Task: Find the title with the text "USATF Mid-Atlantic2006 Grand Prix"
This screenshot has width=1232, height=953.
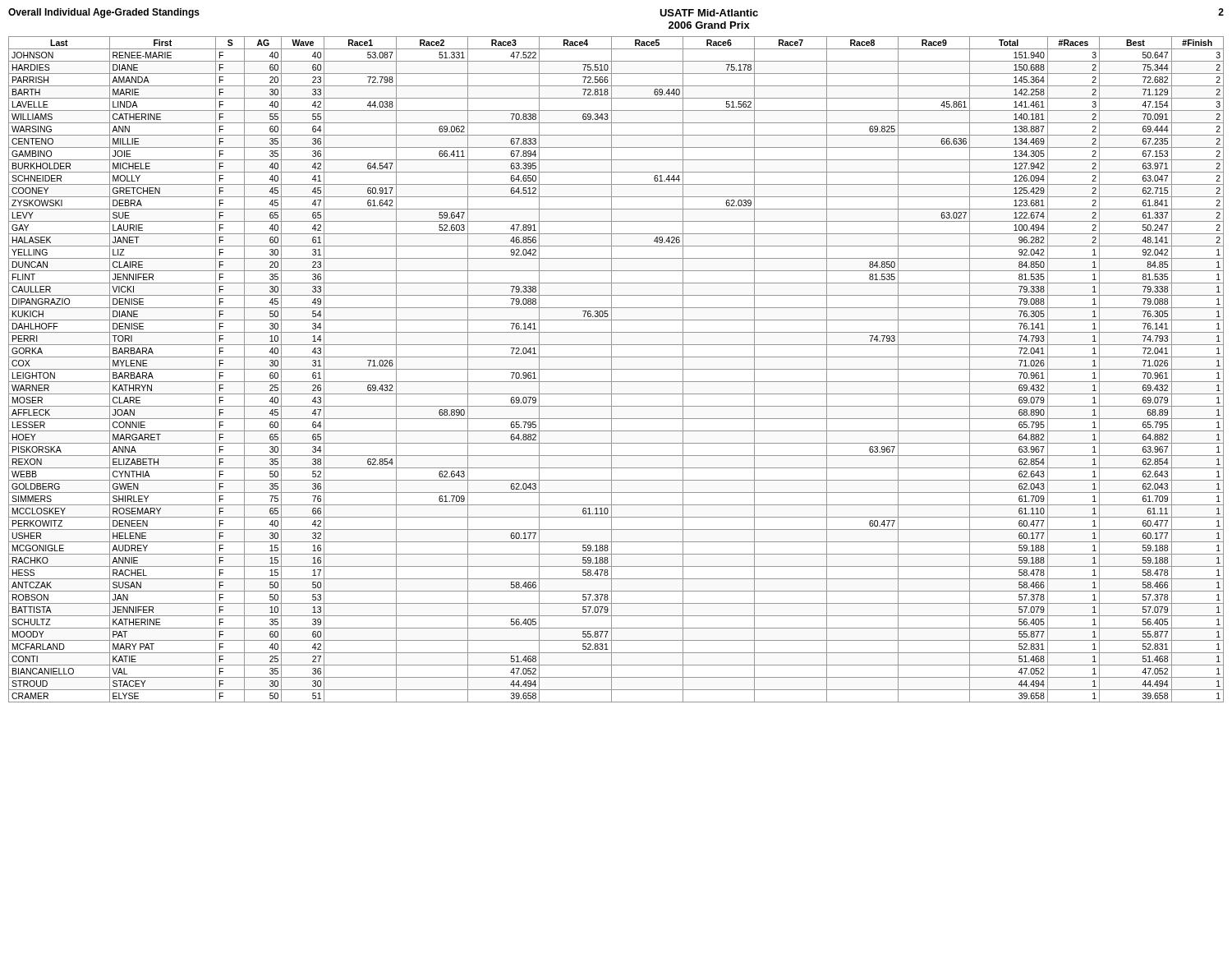Action: [x=709, y=19]
